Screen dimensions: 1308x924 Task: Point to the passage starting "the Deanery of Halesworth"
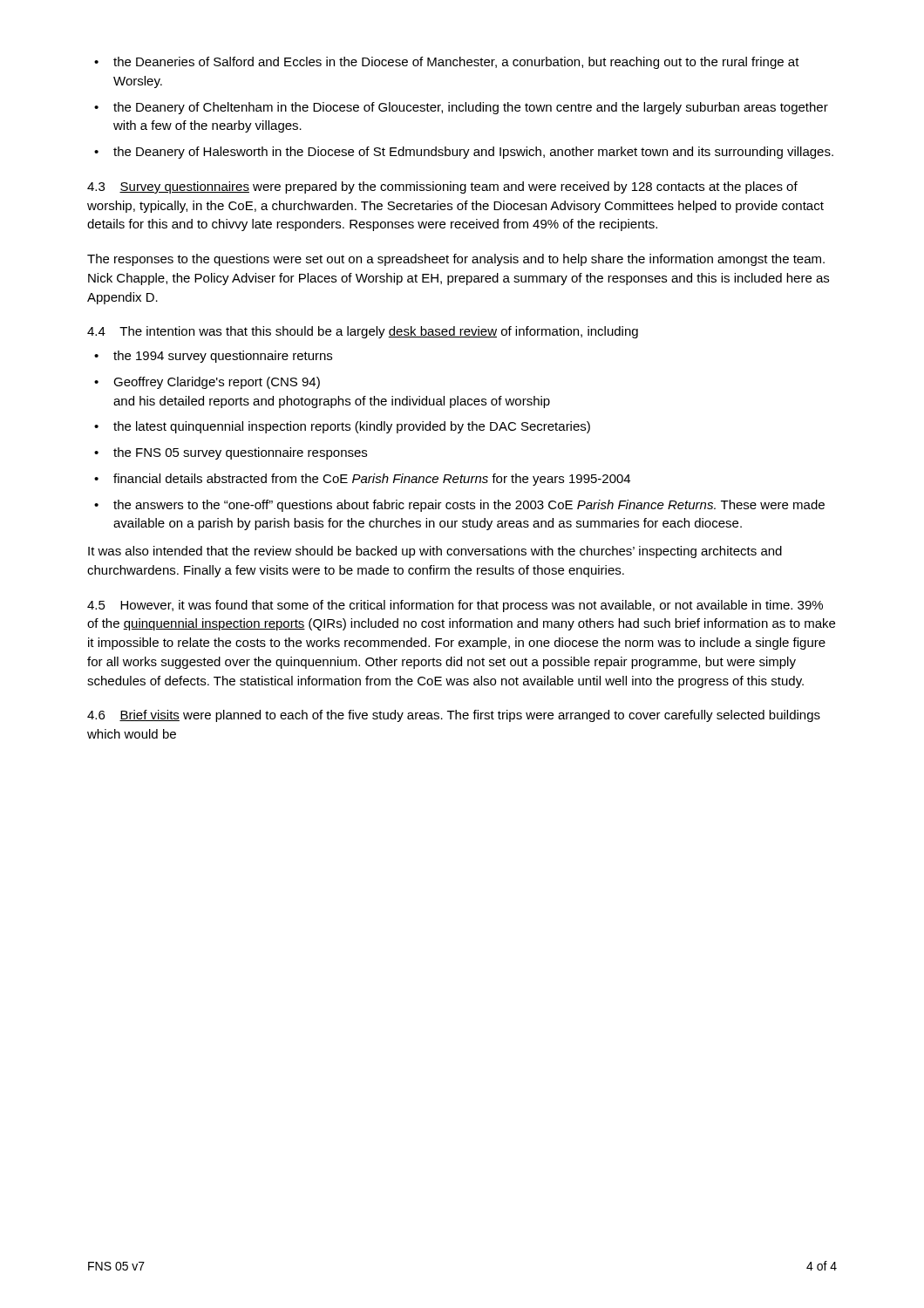pos(462,152)
